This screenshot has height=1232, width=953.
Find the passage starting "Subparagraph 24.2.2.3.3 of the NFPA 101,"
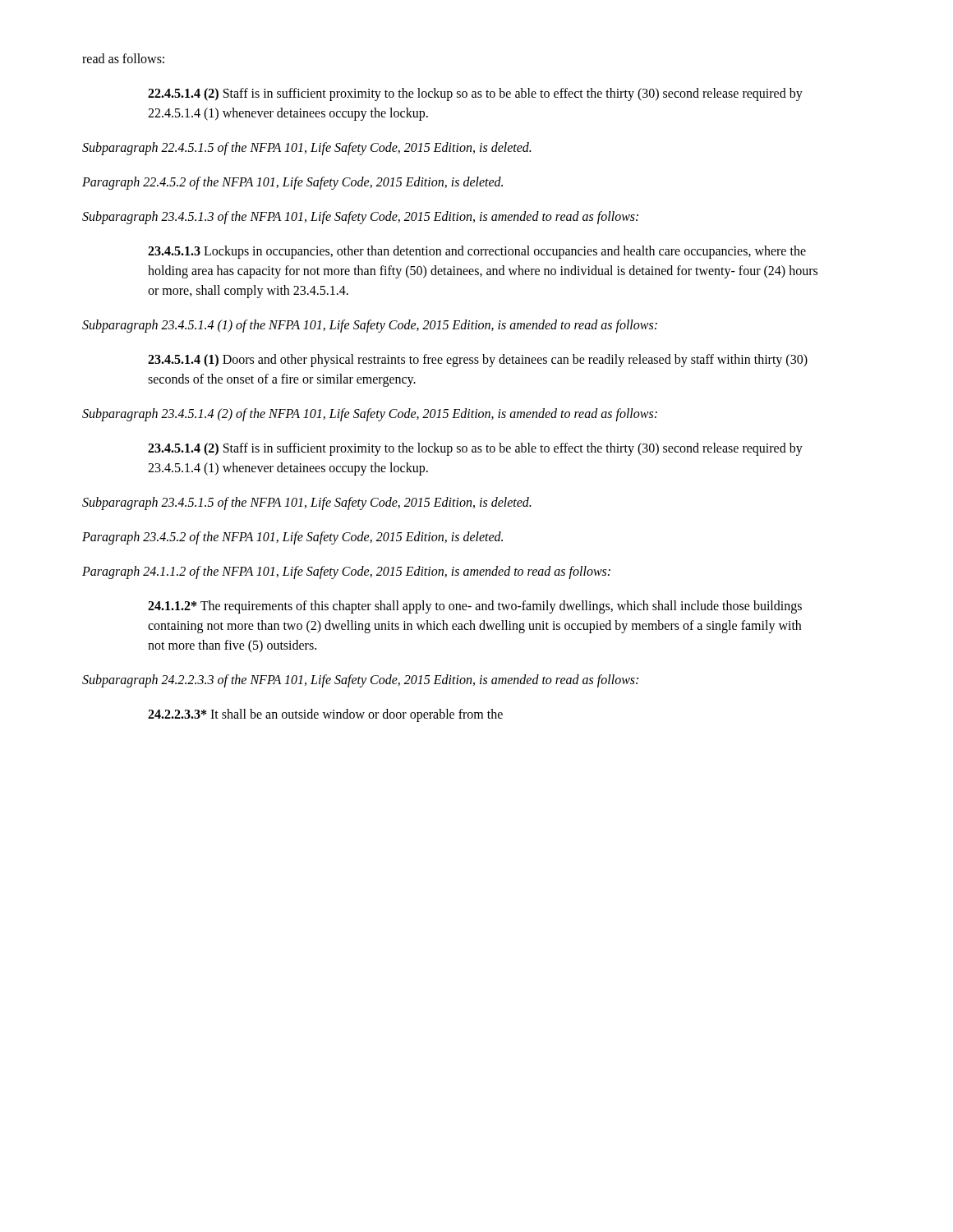(361, 680)
